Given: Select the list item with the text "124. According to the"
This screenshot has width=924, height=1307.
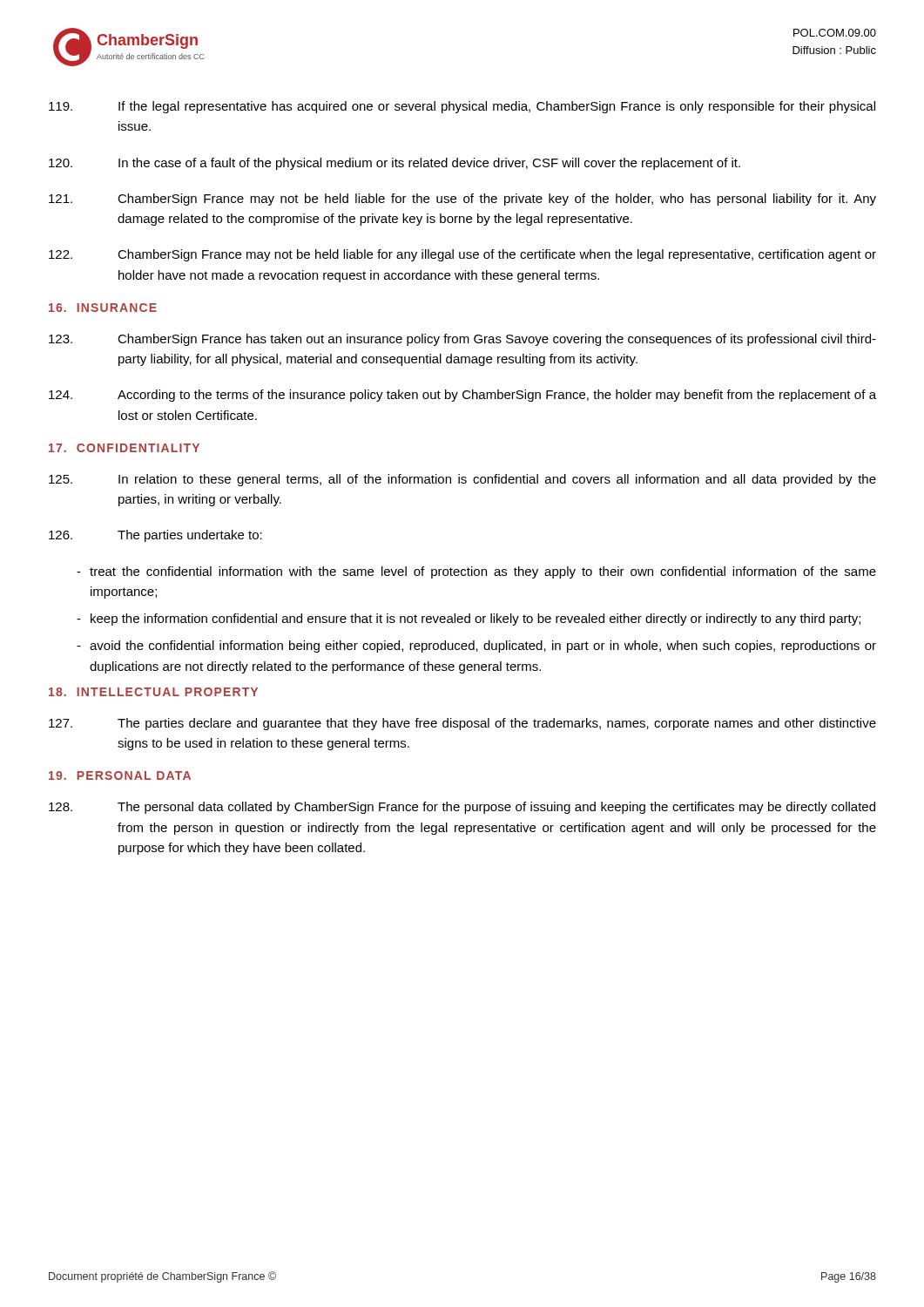Looking at the screenshot, I should [462, 405].
